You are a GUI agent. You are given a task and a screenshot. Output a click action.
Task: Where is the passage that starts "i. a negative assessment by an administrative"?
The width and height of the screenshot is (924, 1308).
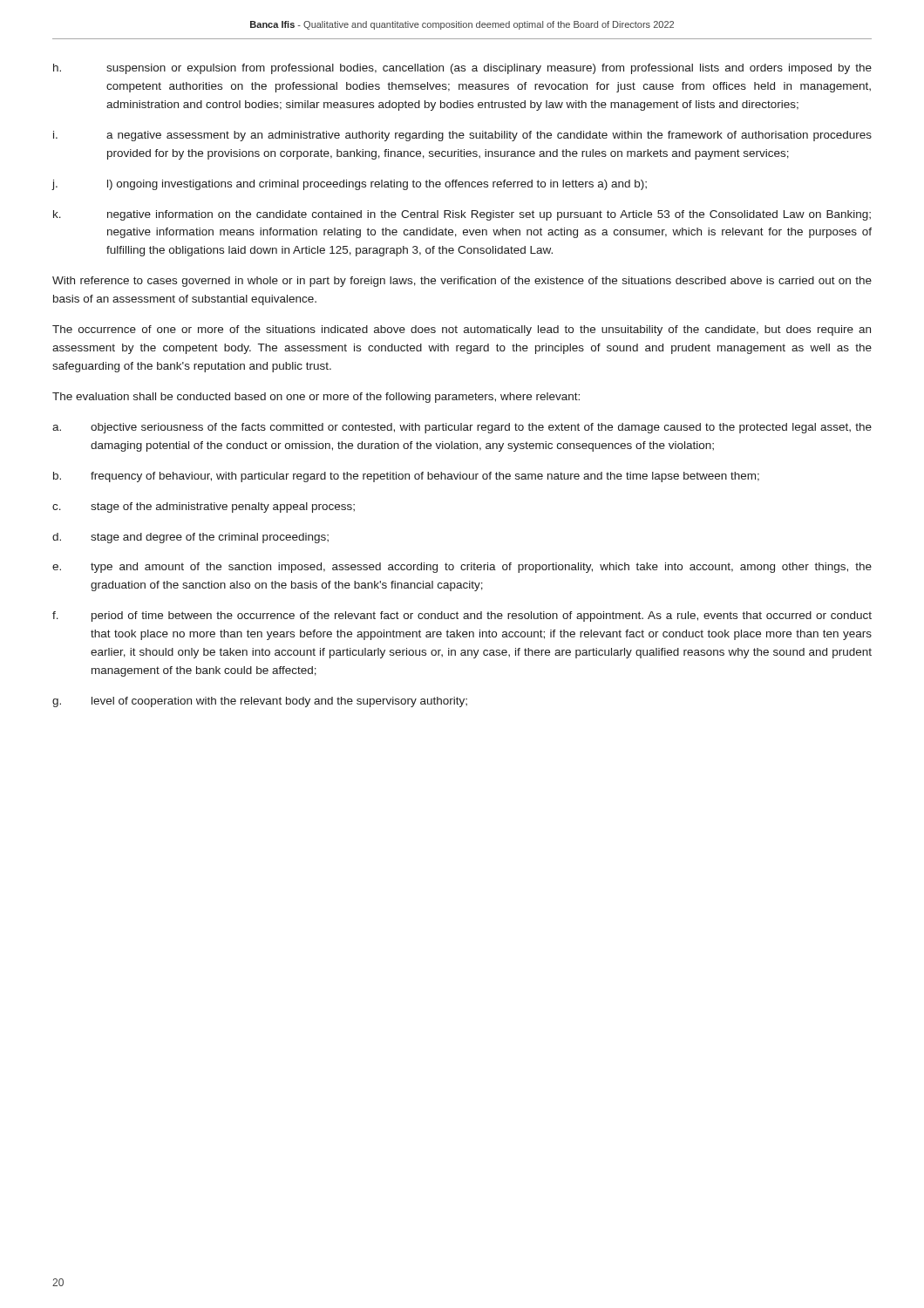click(x=462, y=144)
